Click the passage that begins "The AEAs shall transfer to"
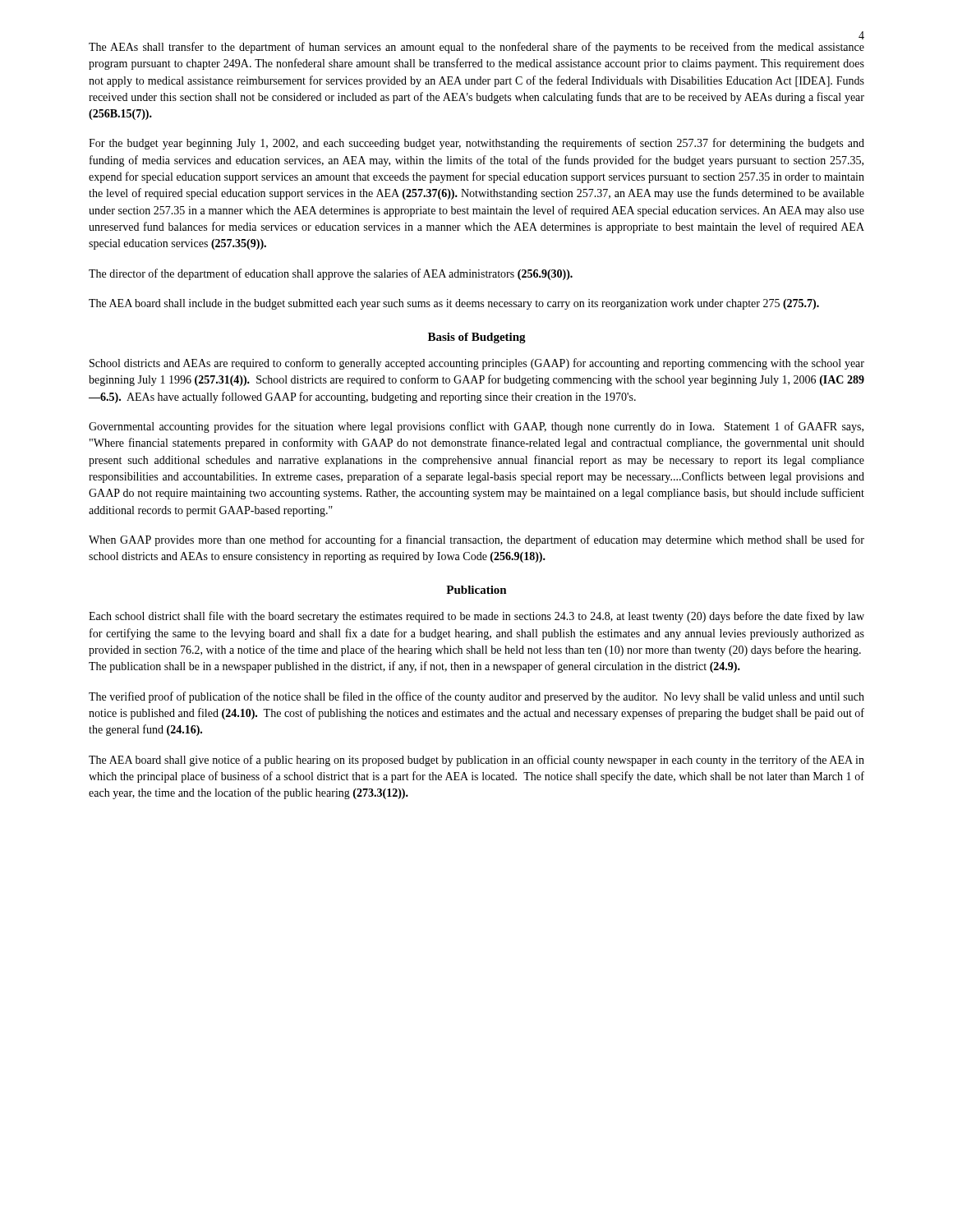 [476, 81]
